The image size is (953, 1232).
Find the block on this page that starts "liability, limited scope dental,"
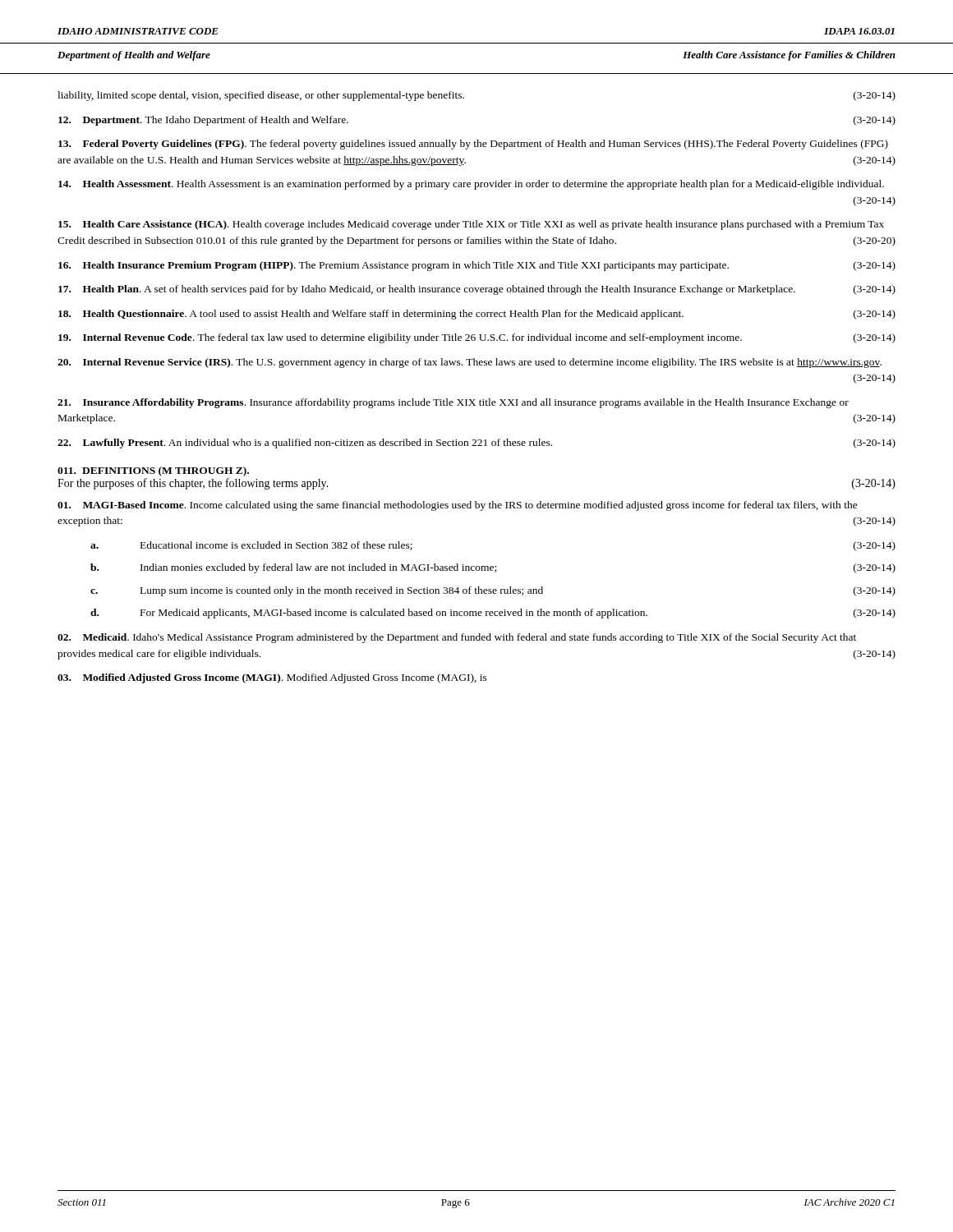[x=258, y=96]
